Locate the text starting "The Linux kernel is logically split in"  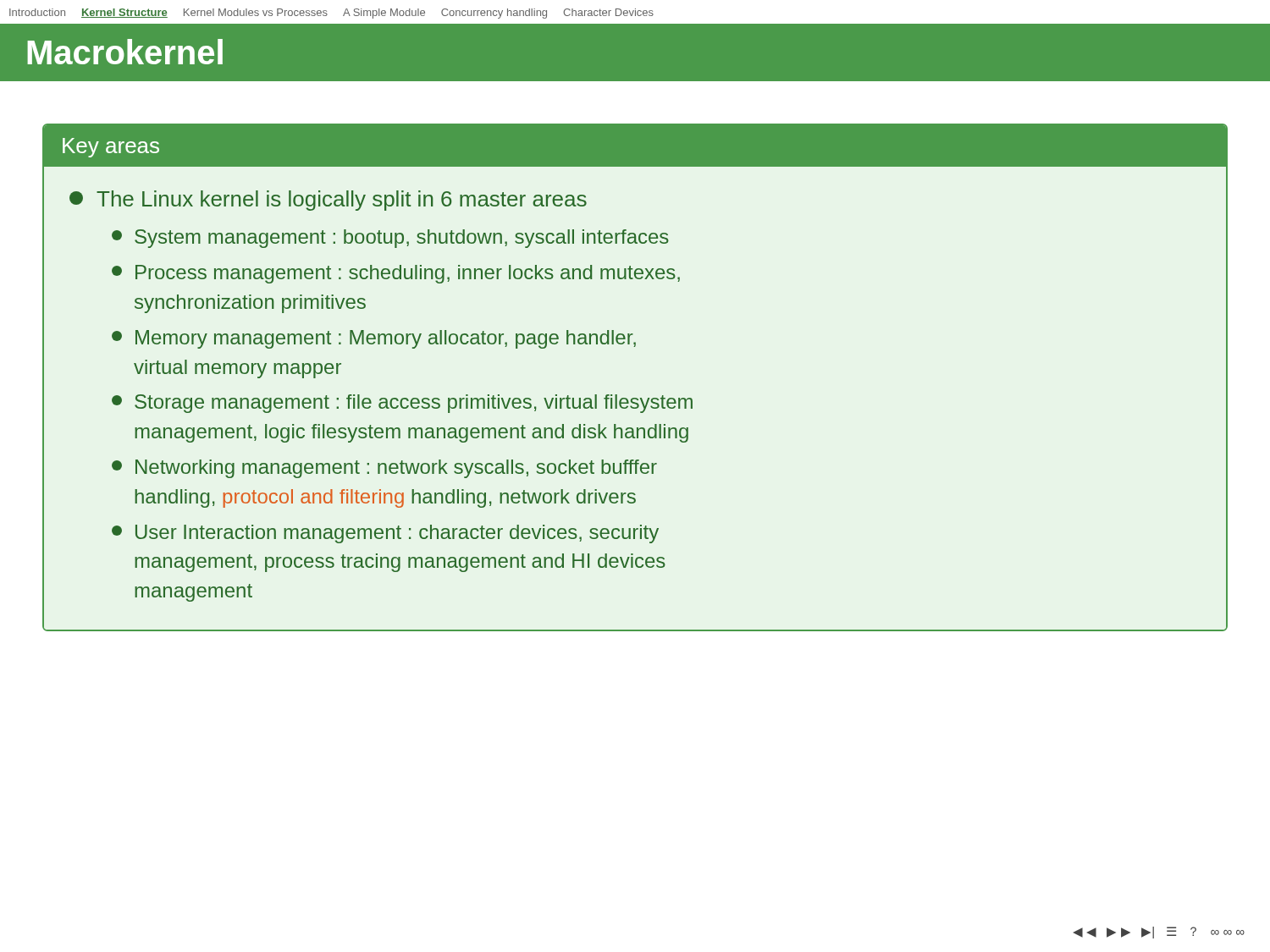tap(328, 199)
